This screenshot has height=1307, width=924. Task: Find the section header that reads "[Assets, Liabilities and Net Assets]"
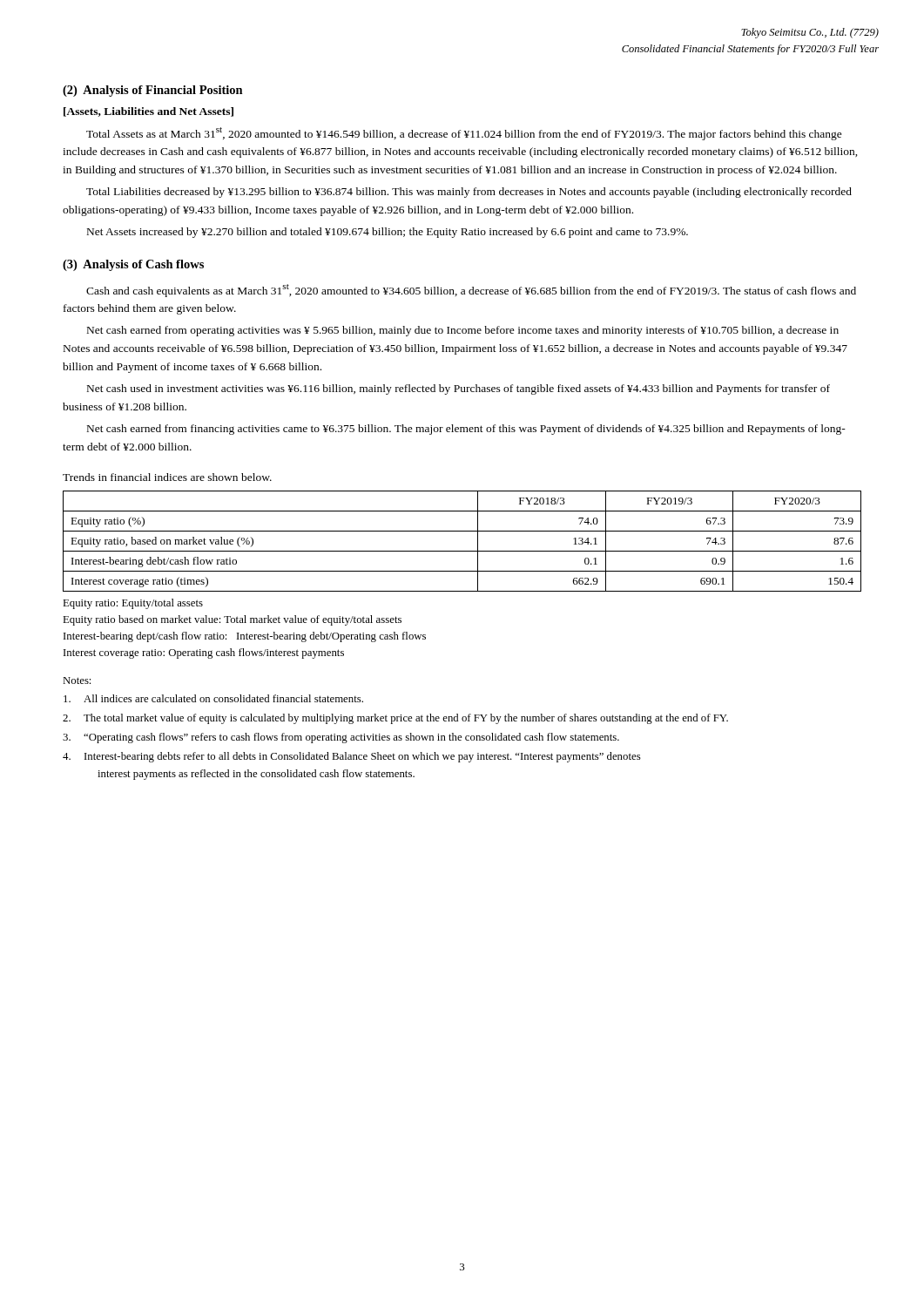(148, 111)
